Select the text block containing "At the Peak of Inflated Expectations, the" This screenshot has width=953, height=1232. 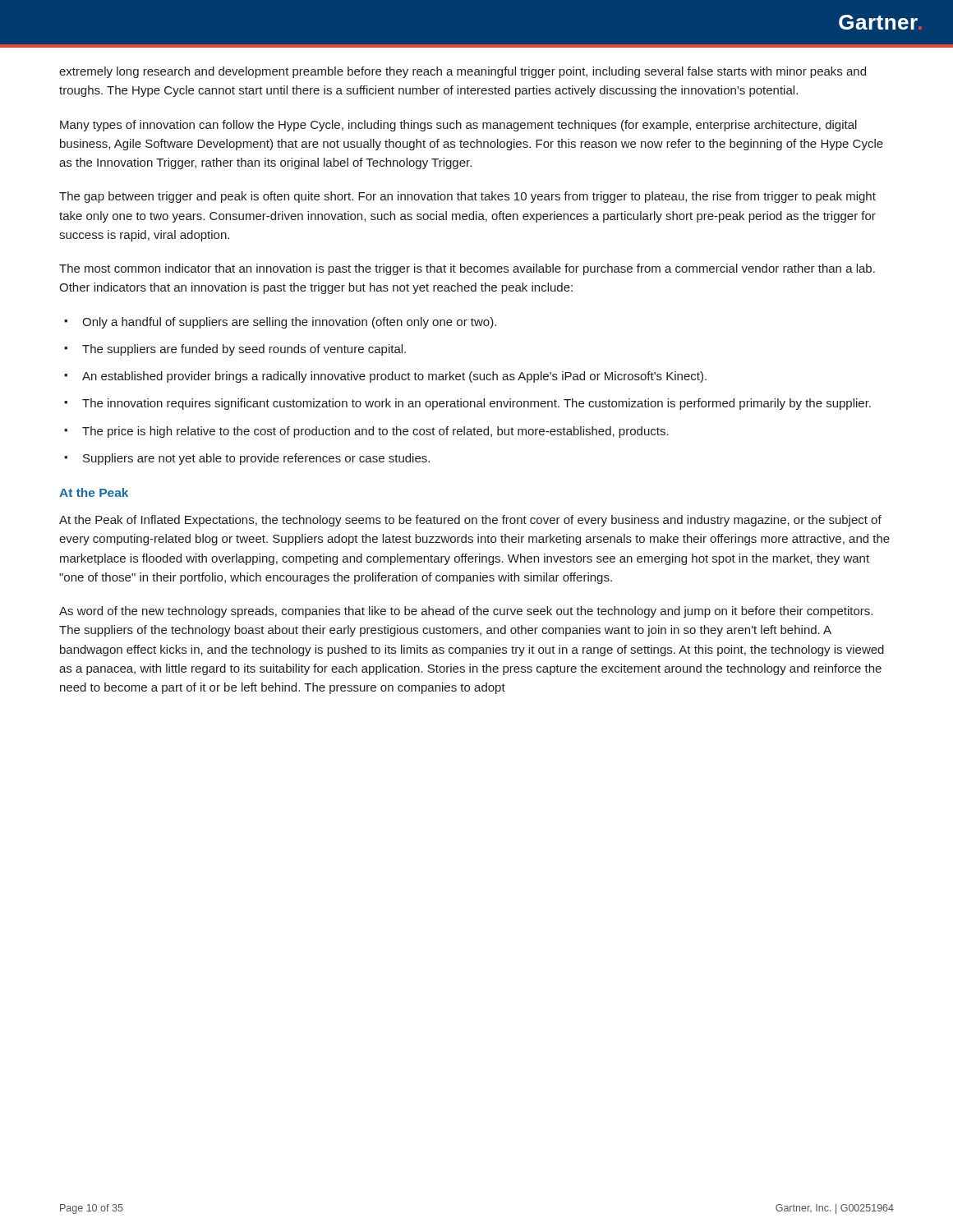pyautogui.click(x=474, y=548)
